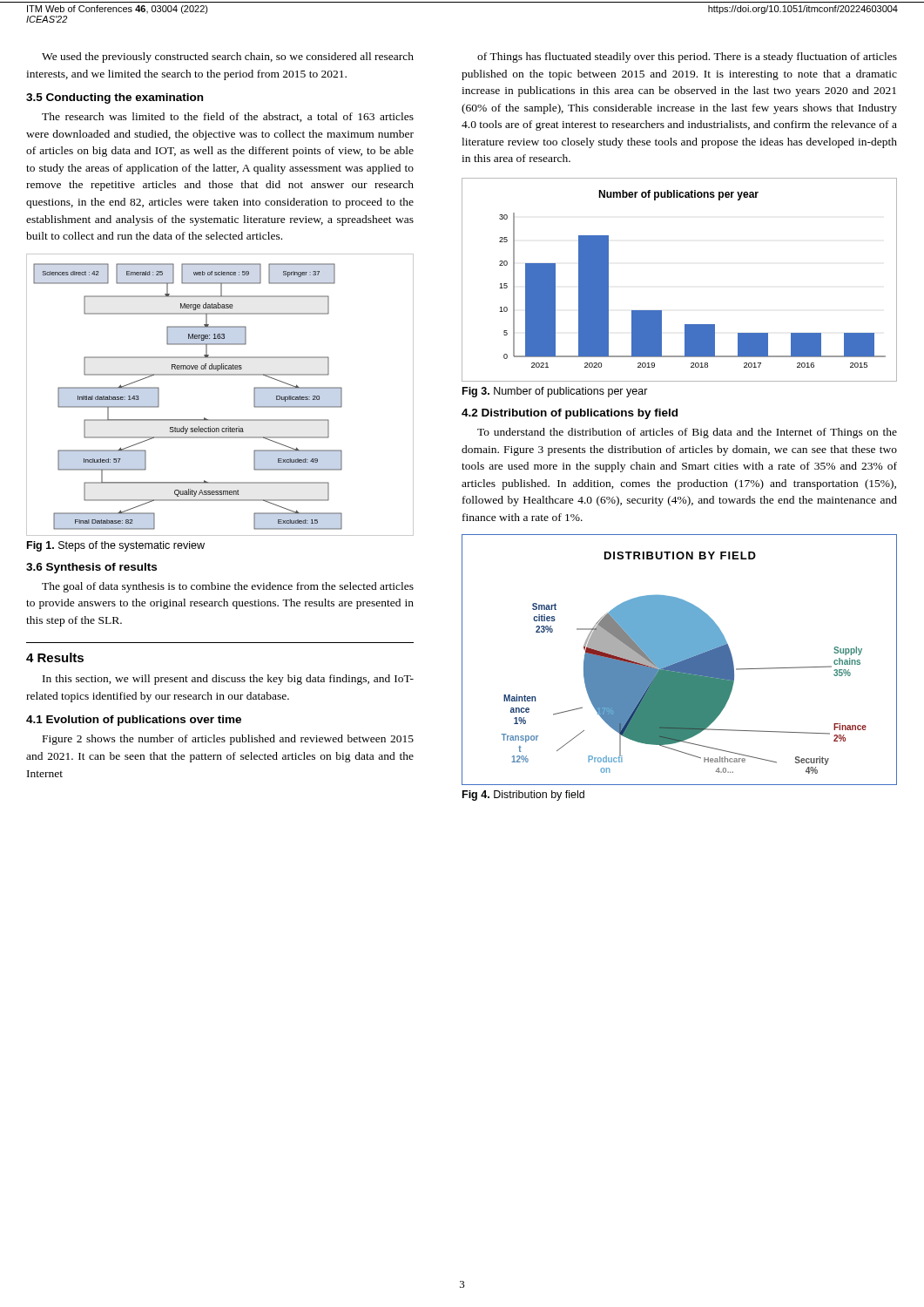
Task: Find the pie chart
Action: coord(679,660)
